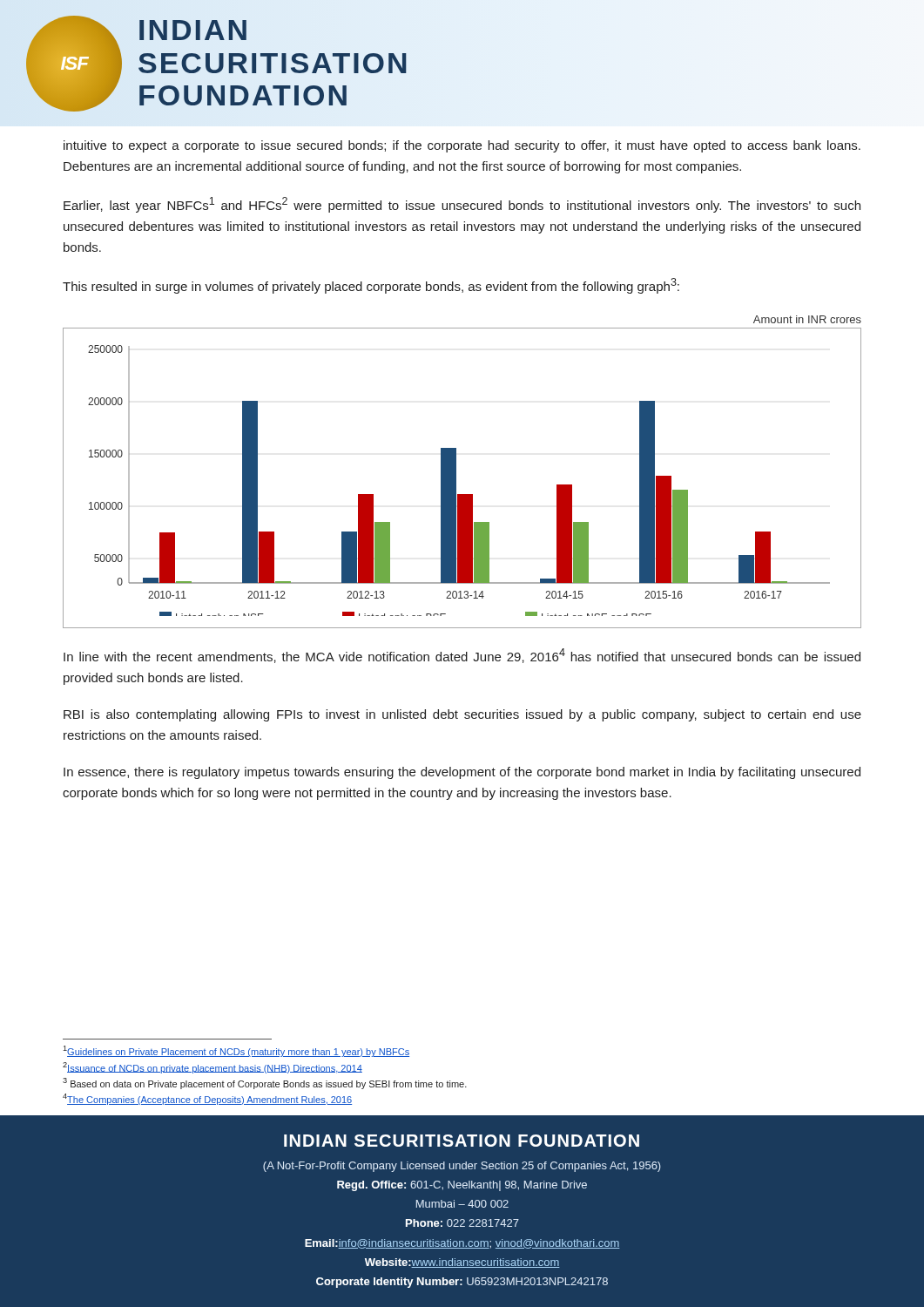Navigate to the passage starting "2Issuance of NCDs on private placement basis (NHB)"
The image size is (924, 1307).
pos(212,1066)
